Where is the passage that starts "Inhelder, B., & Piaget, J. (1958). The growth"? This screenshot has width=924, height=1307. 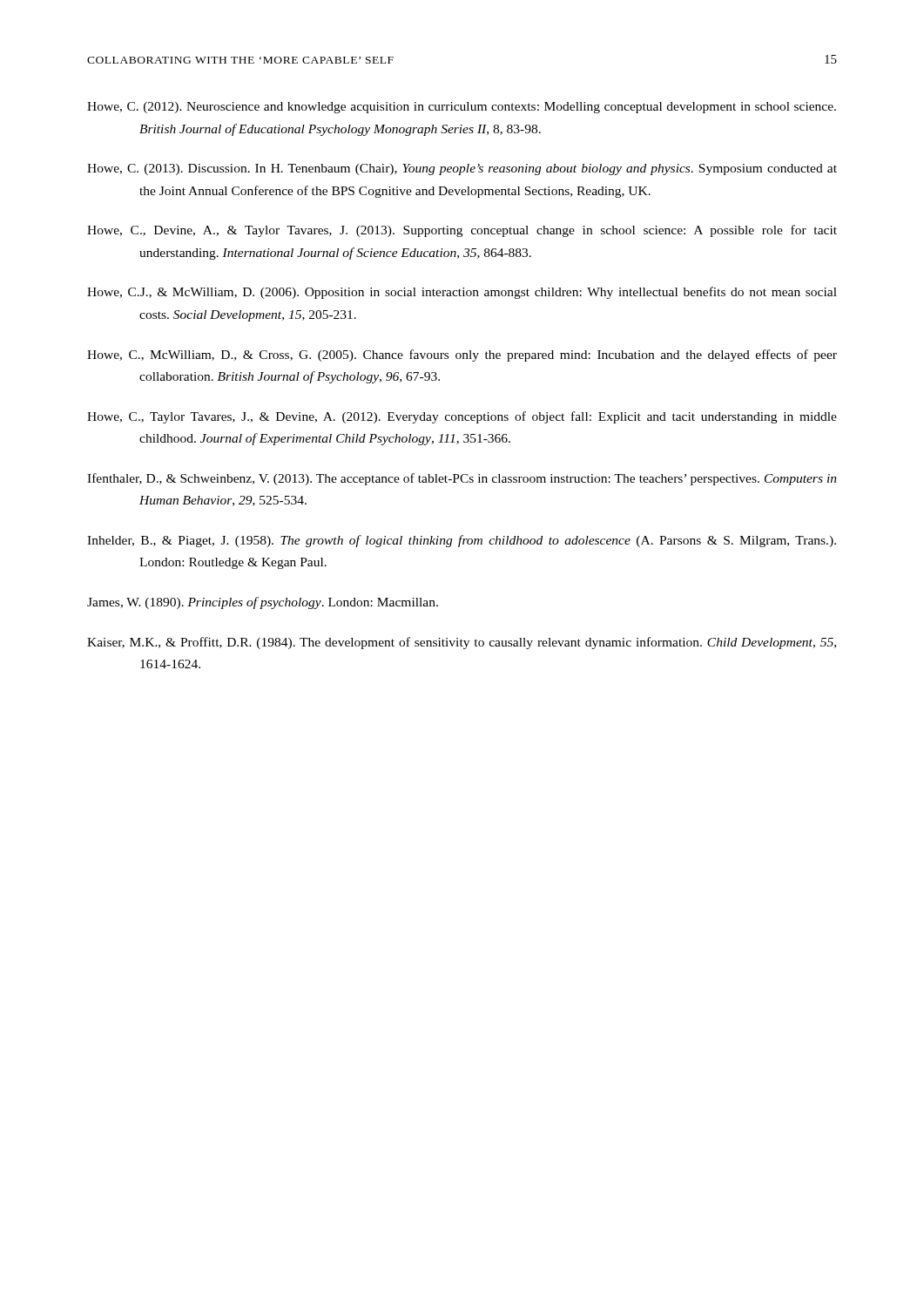(462, 551)
